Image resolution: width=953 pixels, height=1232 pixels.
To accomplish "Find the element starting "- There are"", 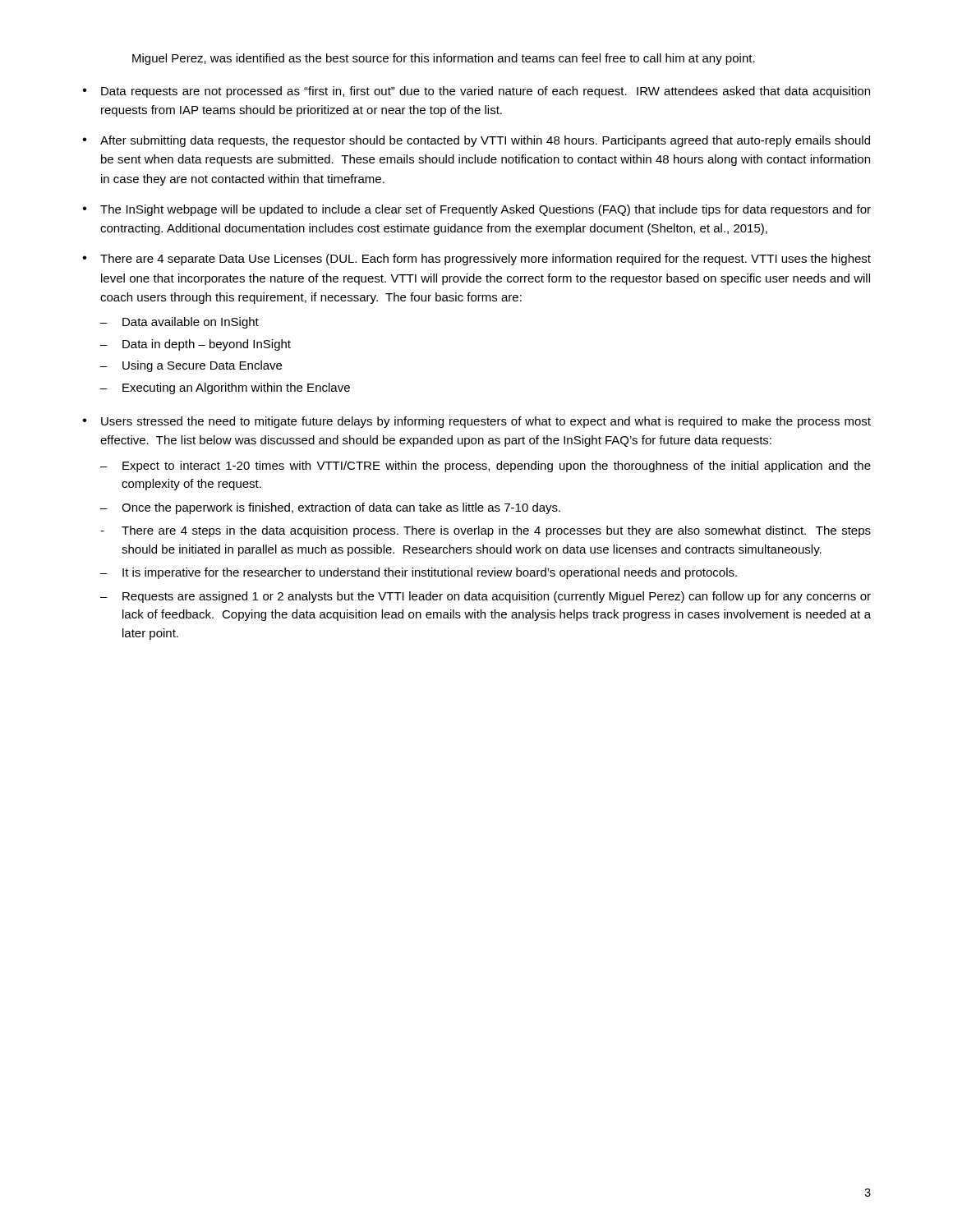I will pyautogui.click(x=486, y=540).
